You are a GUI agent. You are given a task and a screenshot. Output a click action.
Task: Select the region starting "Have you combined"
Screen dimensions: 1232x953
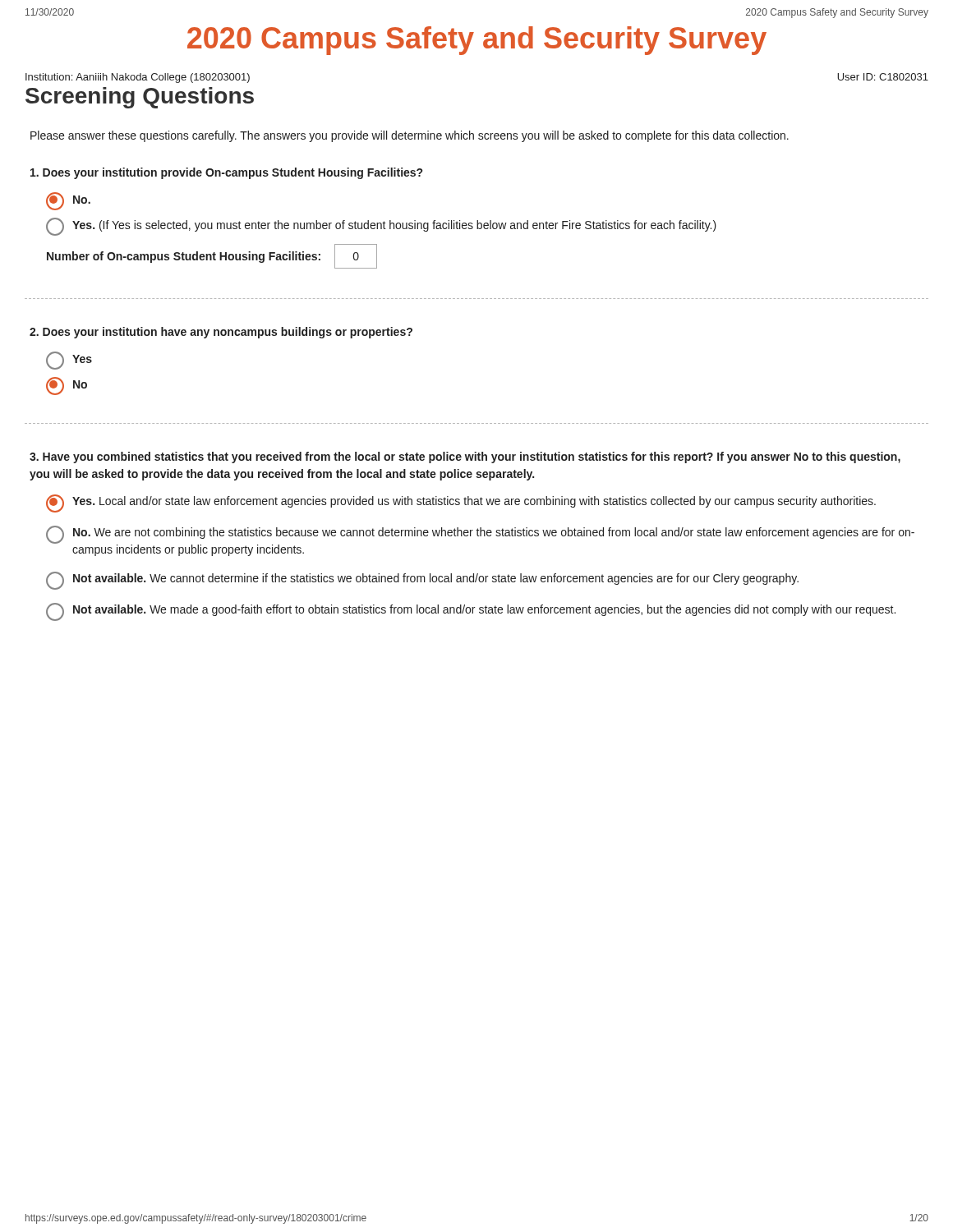coord(465,465)
